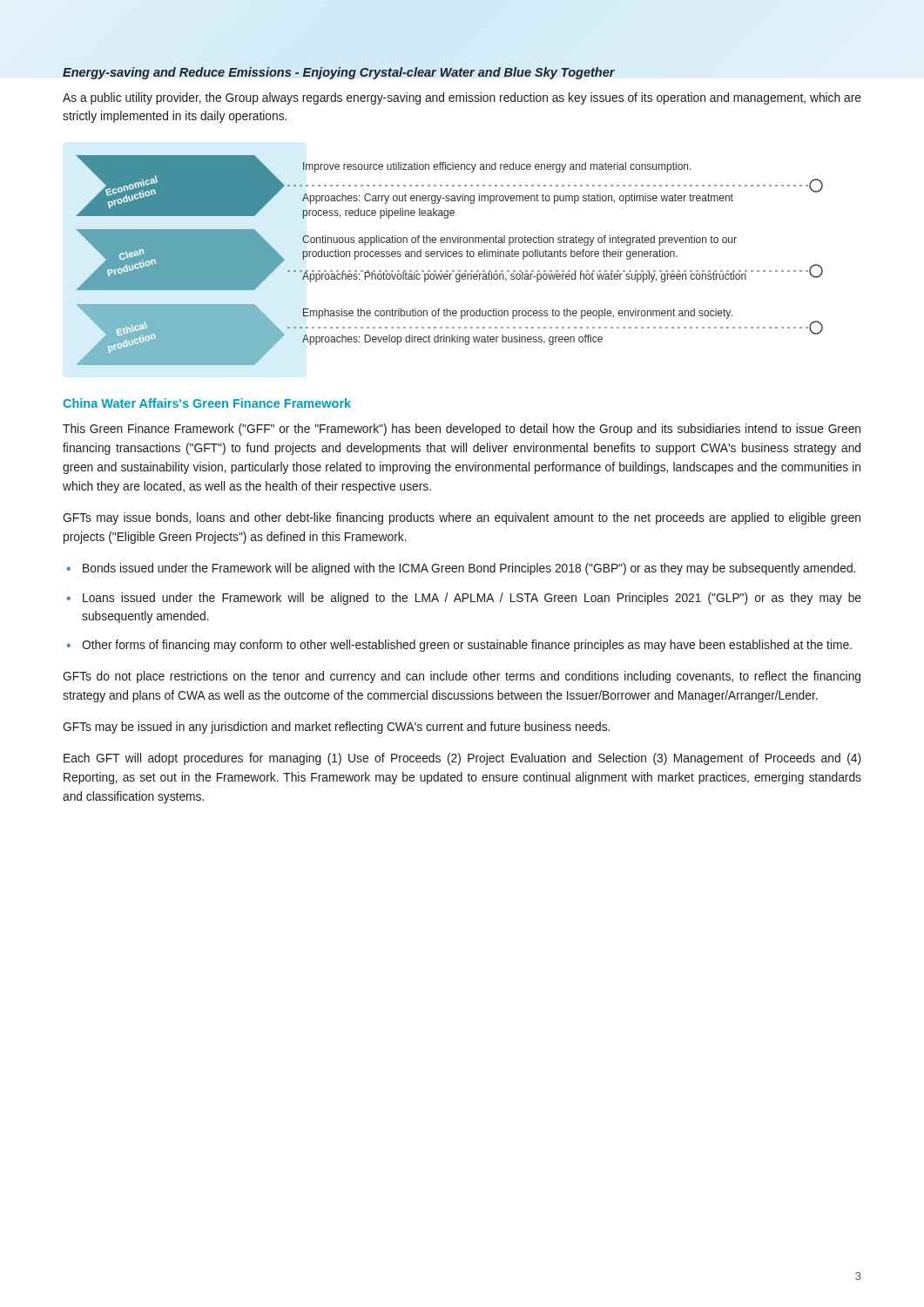Click on the text starting "GFTs may be issued"
This screenshot has width=924, height=1307.
[x=337, y=727]
